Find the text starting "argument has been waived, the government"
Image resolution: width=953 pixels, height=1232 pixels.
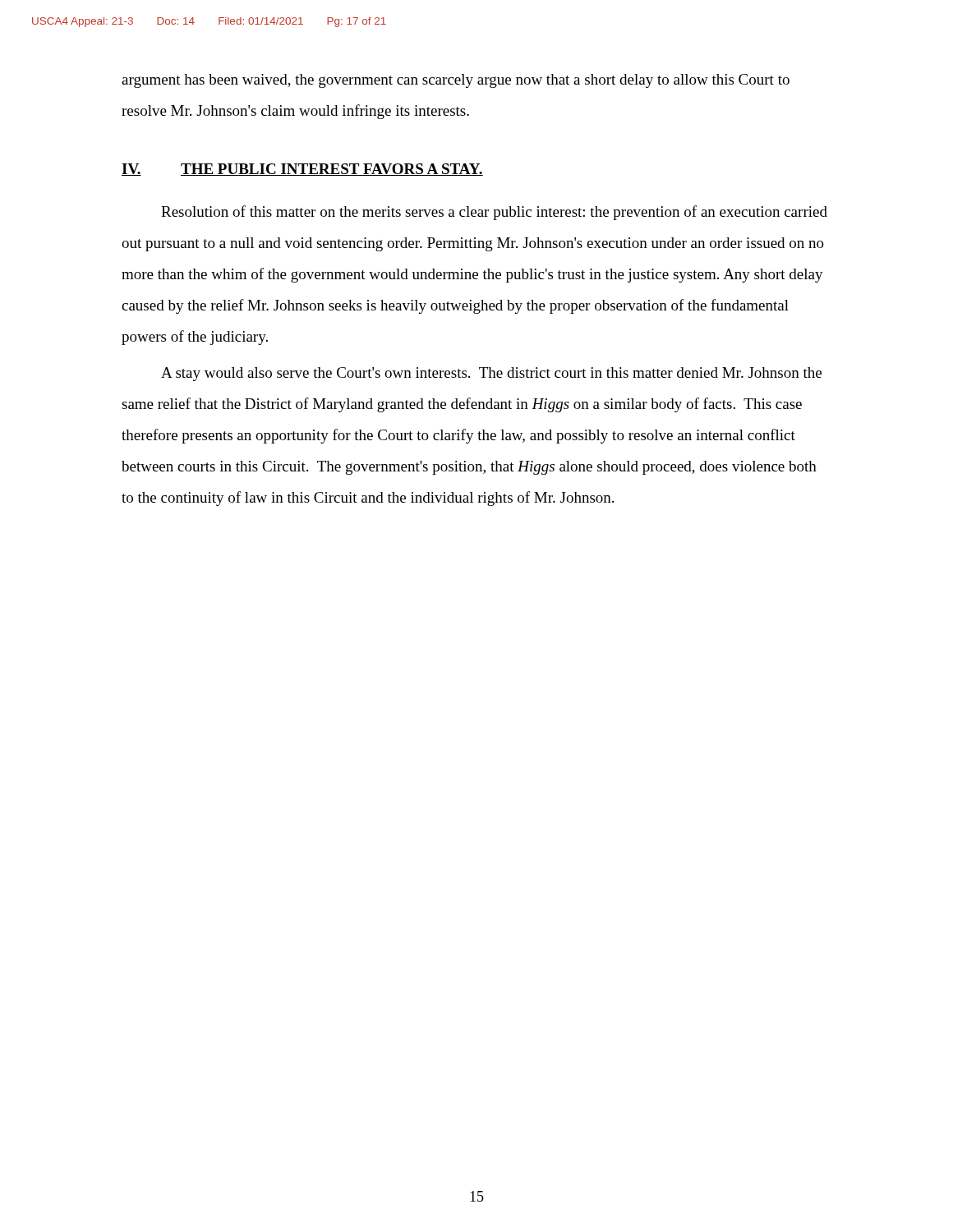click(x=476, y=95)
